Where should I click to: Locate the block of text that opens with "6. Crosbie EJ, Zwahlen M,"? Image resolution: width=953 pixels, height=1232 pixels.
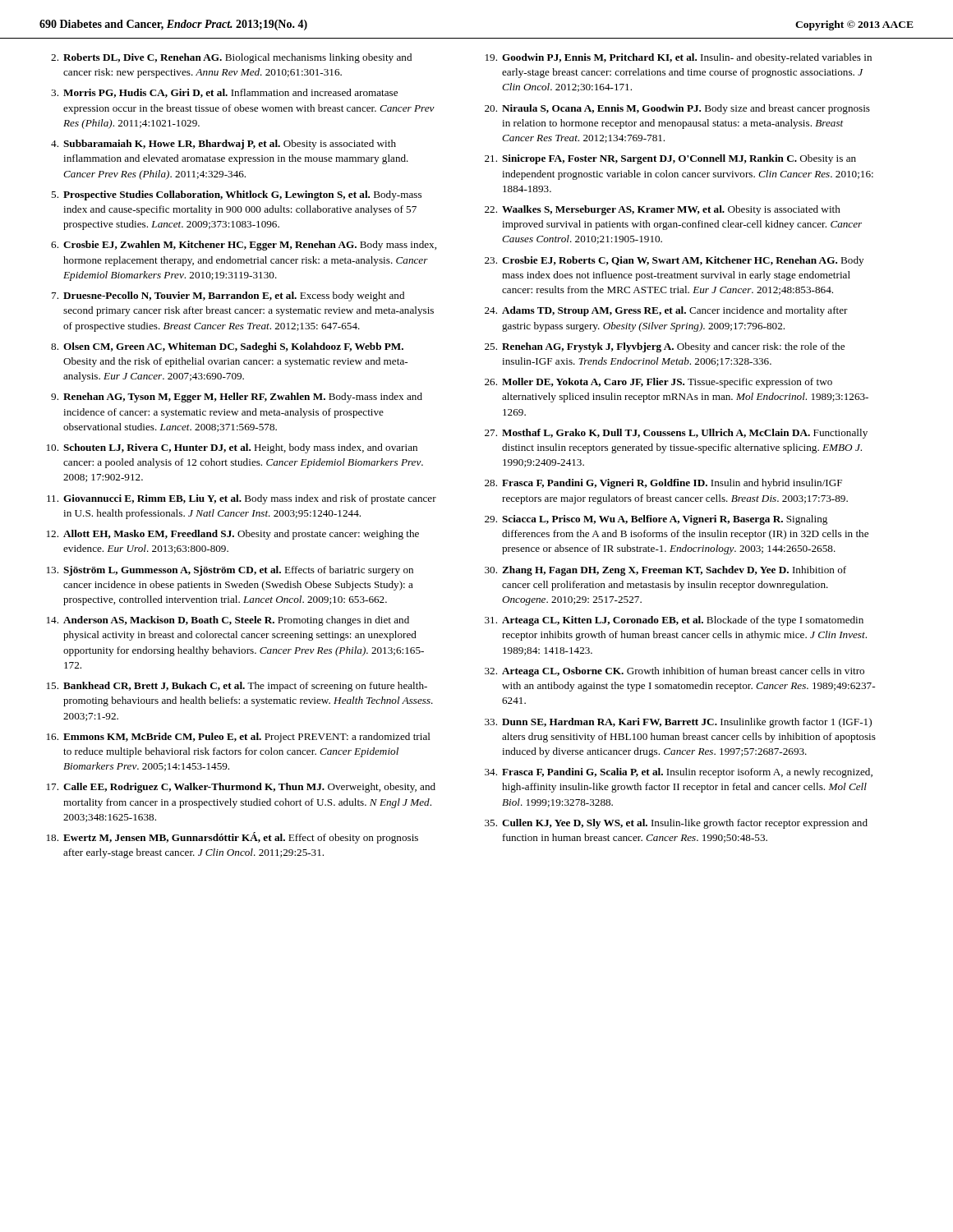pos(239,260)
